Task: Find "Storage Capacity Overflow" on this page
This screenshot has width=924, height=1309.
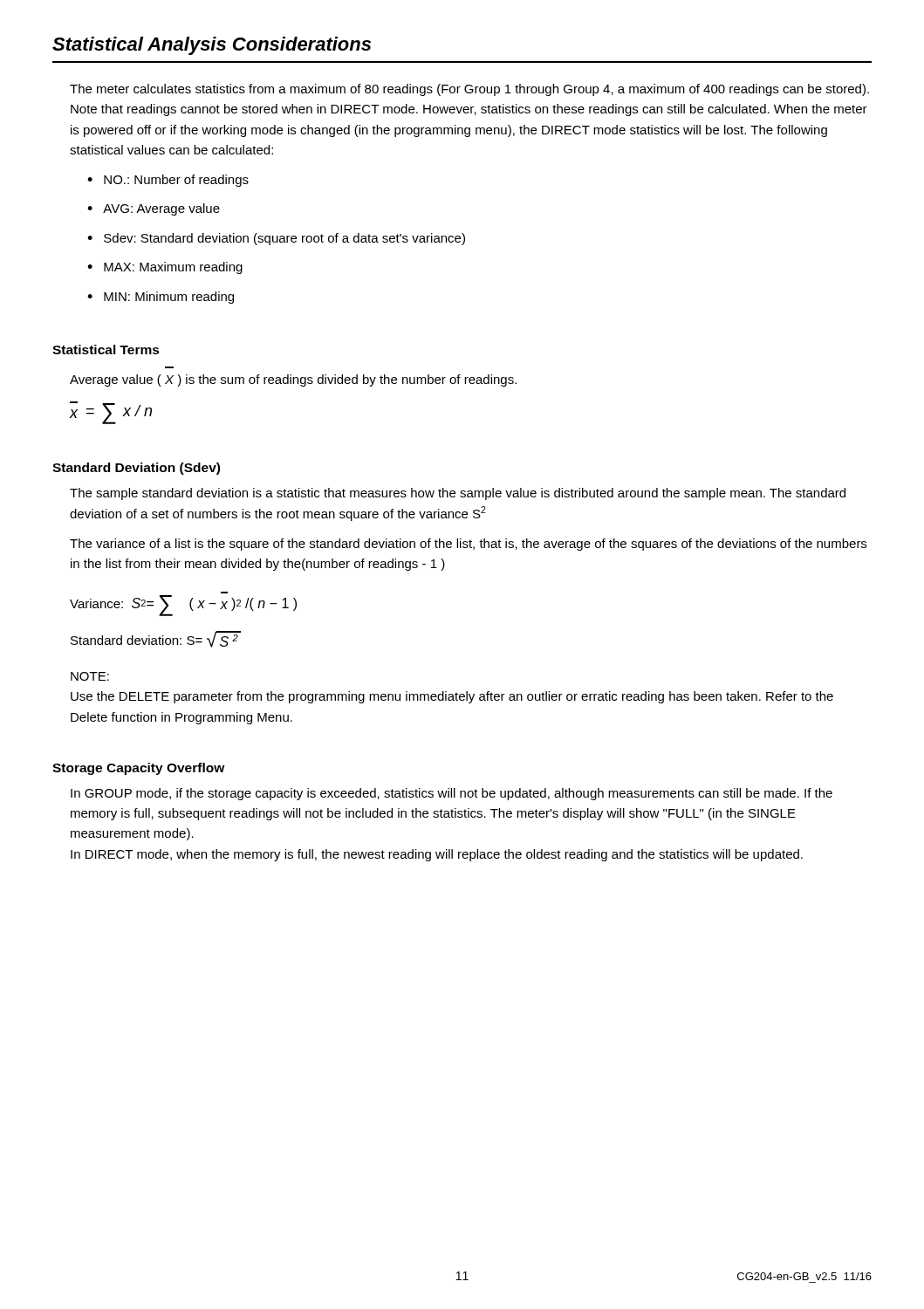Action: click(138, 768)
